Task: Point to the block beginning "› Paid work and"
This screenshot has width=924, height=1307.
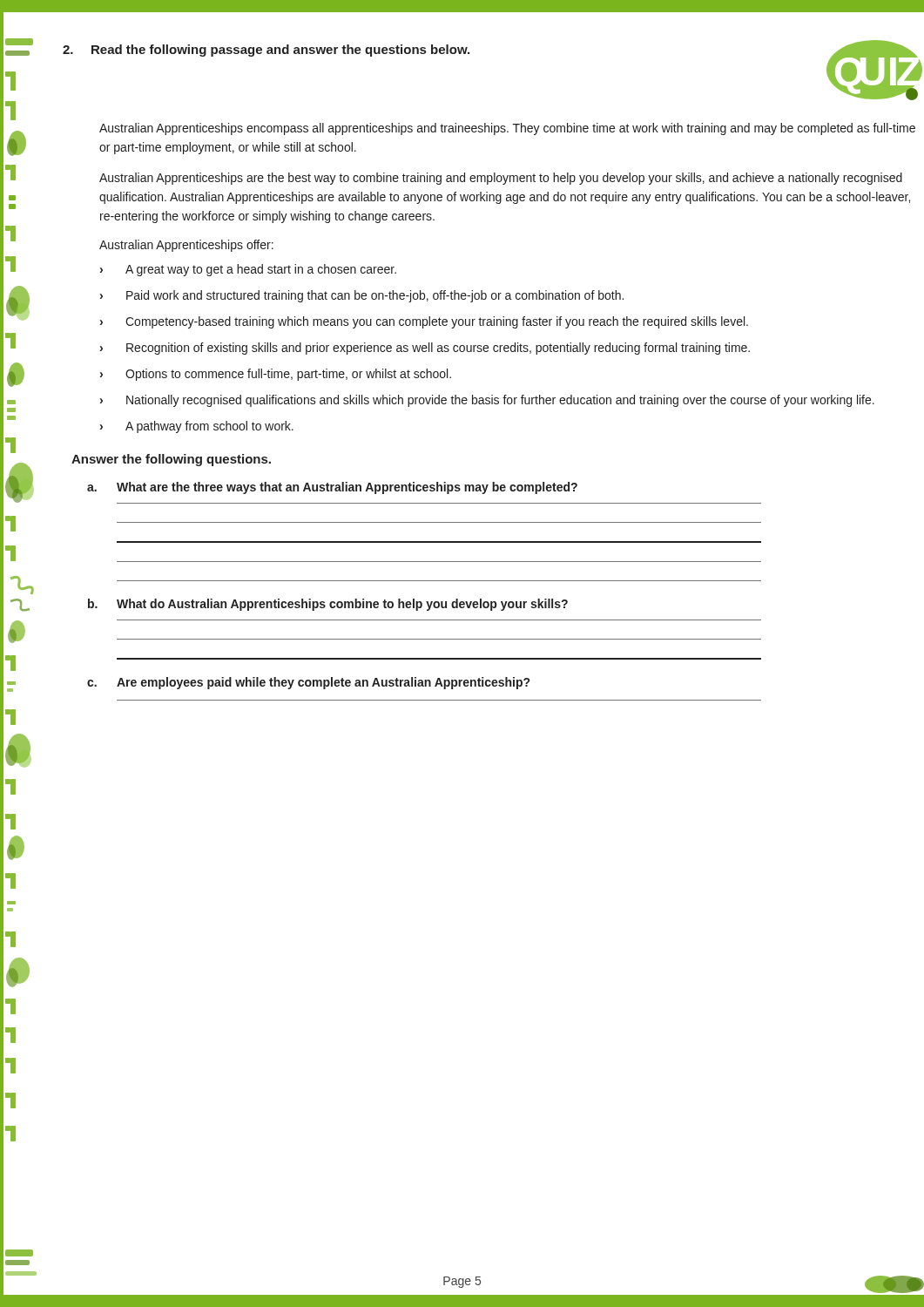Action: [x=362, y=296]
